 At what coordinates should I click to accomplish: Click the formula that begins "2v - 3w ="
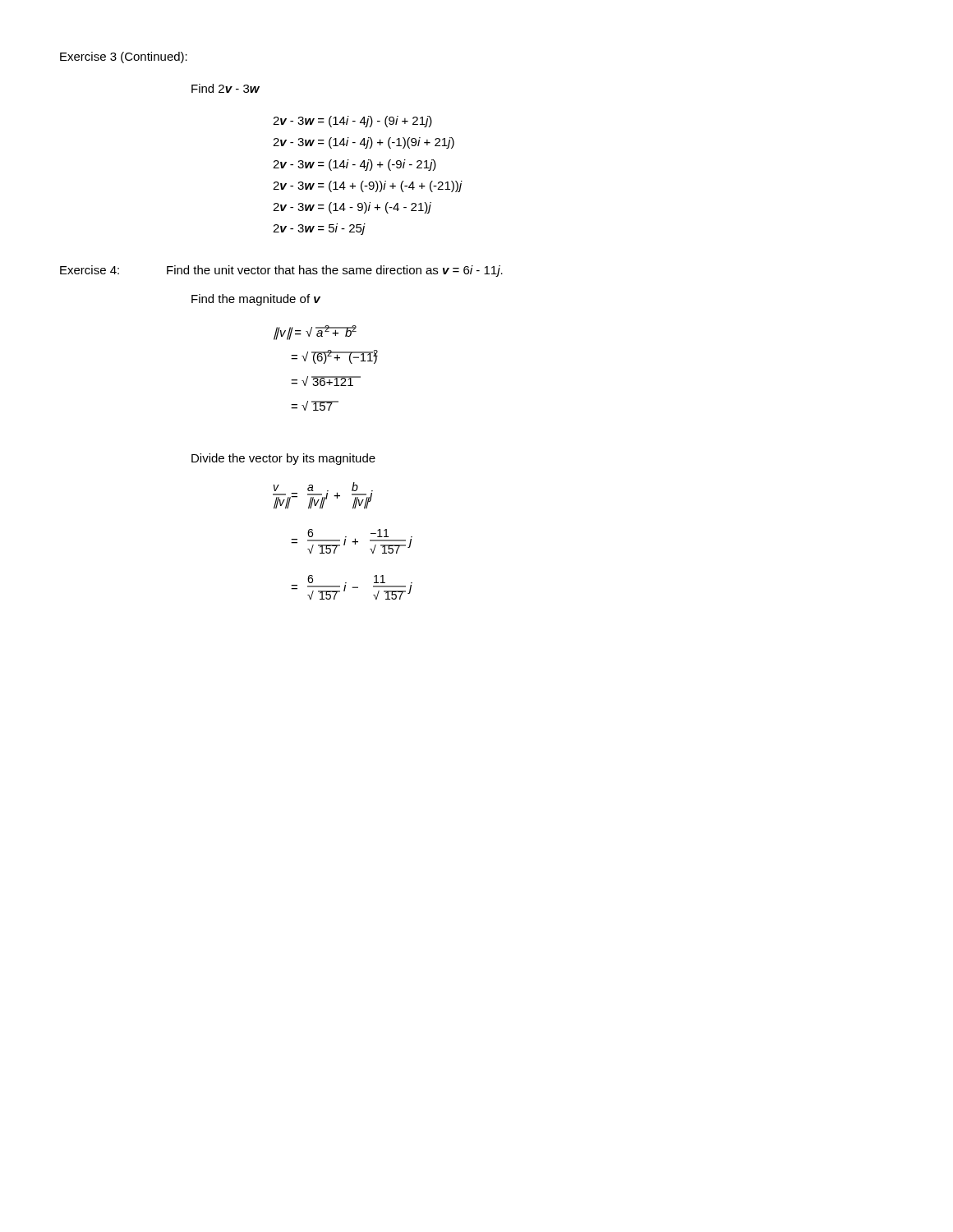[352, 122]
